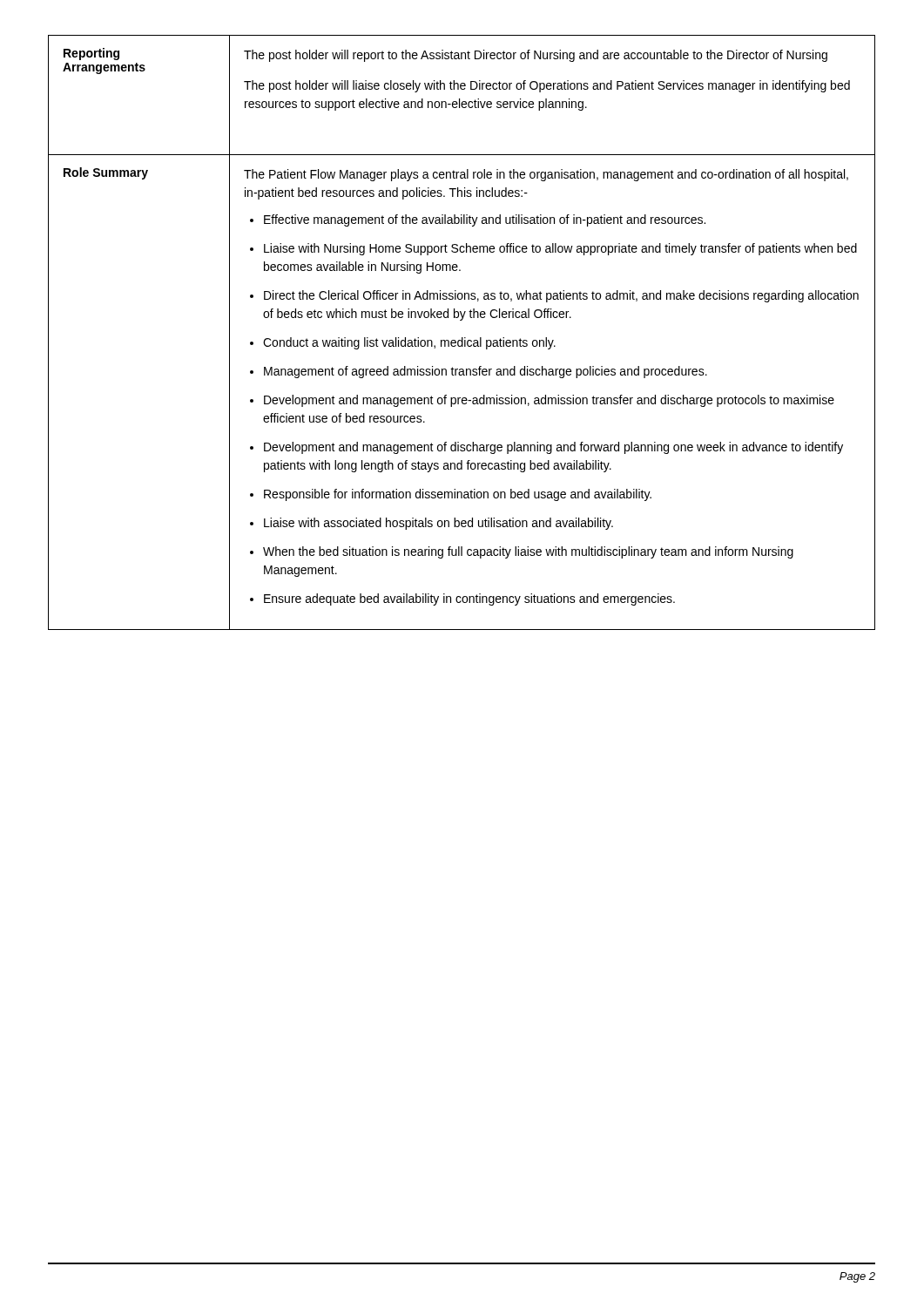Viewport: 924px width, 1307px height.
Task: Point to the region starting "Liaise with associated hospitals on bed"
Action: click(438, 523)
